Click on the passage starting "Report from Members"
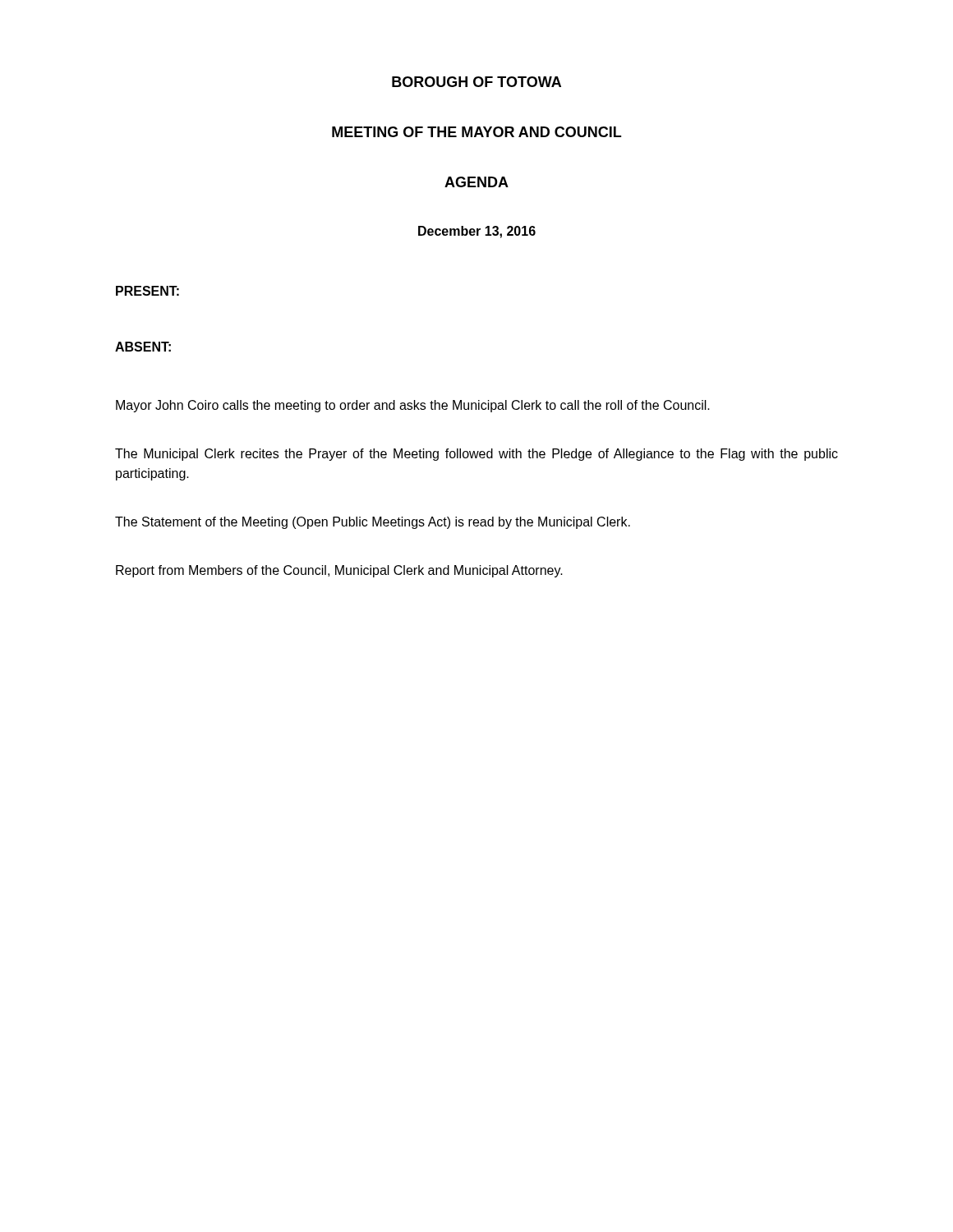Screen dimensions: 1232x953 pos(339,570)
